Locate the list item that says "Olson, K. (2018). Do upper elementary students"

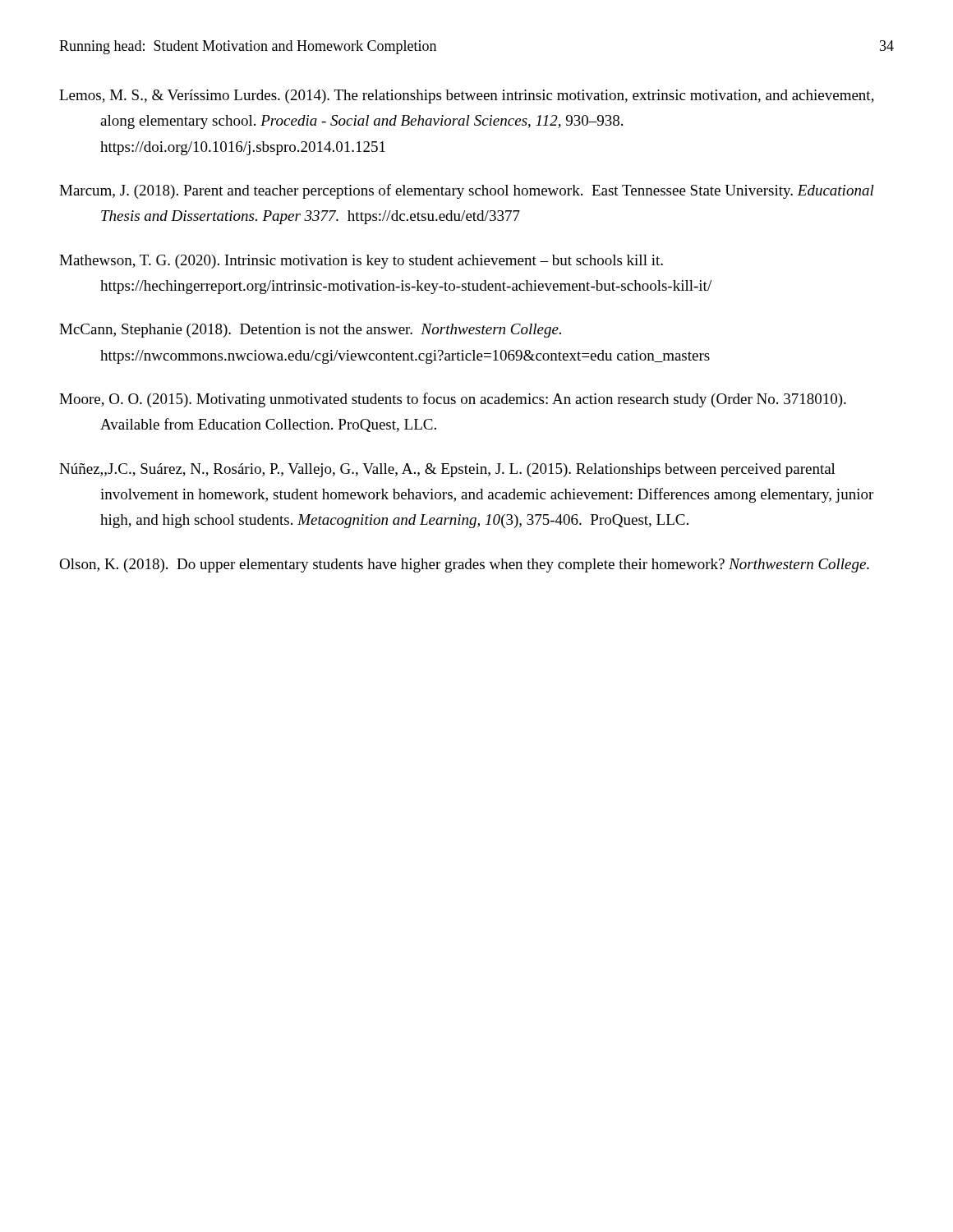(476, 564)
